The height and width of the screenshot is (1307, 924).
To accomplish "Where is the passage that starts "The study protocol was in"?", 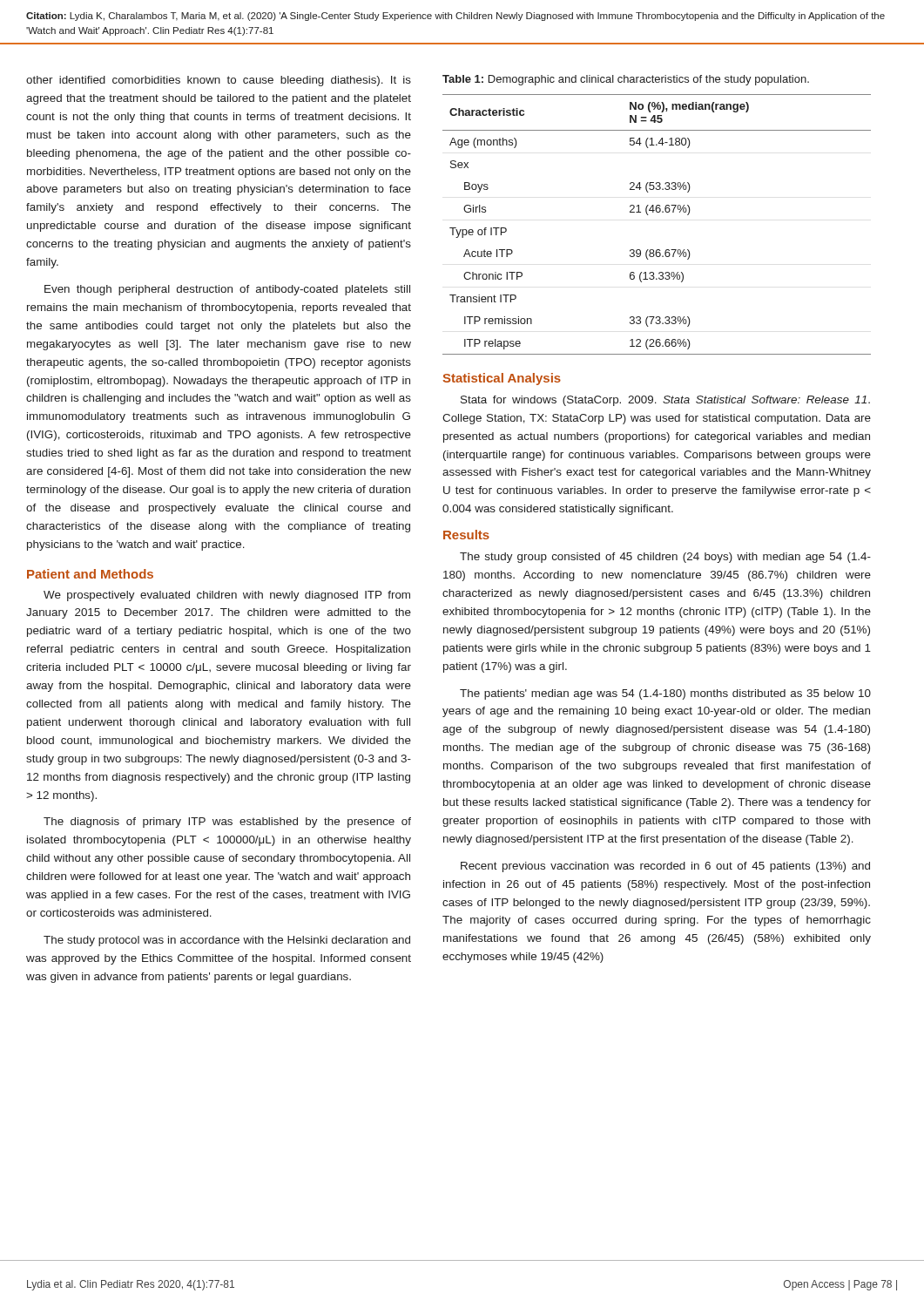I will [219, 958].
